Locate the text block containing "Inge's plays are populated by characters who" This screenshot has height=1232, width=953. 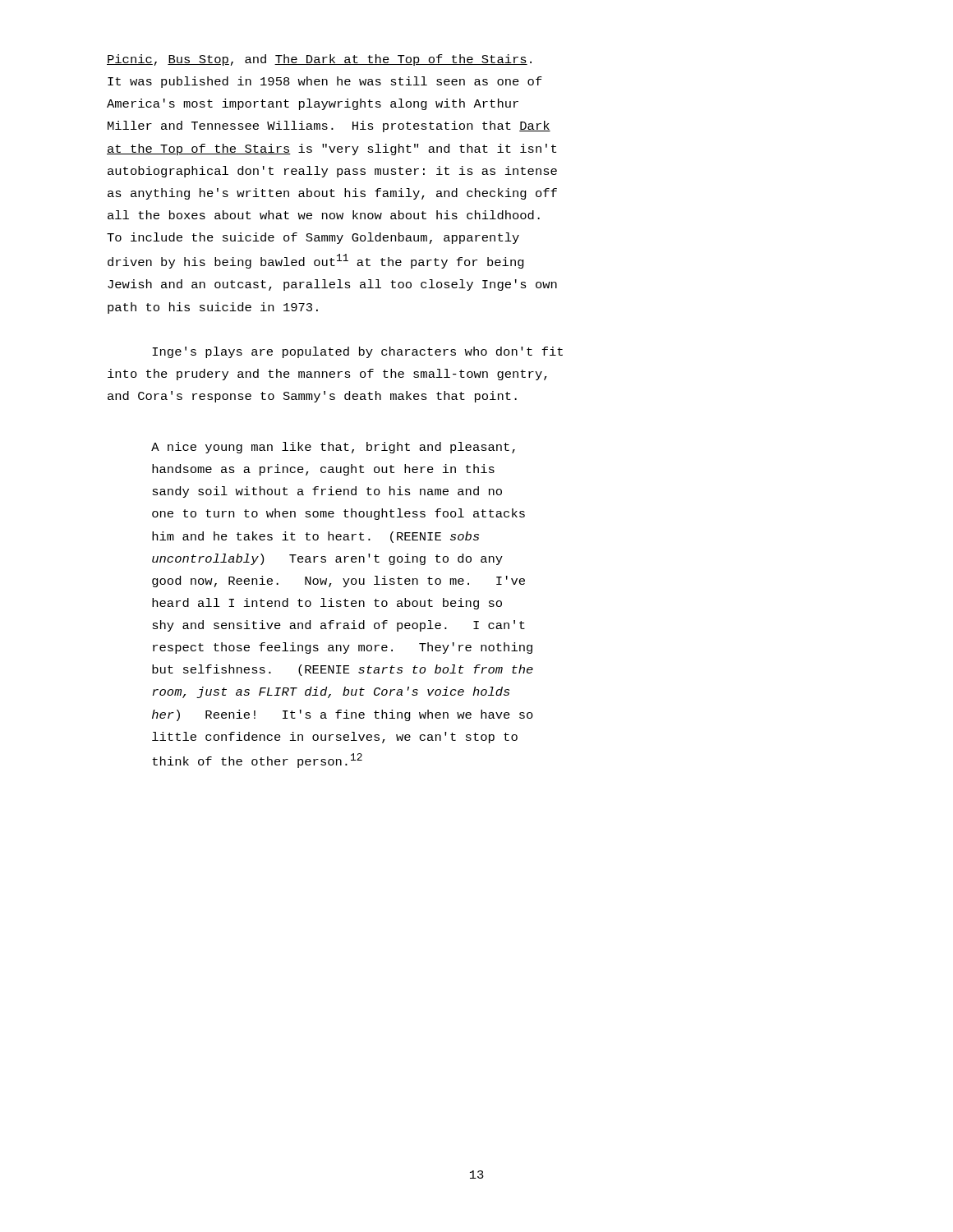[x=476, y=375]
